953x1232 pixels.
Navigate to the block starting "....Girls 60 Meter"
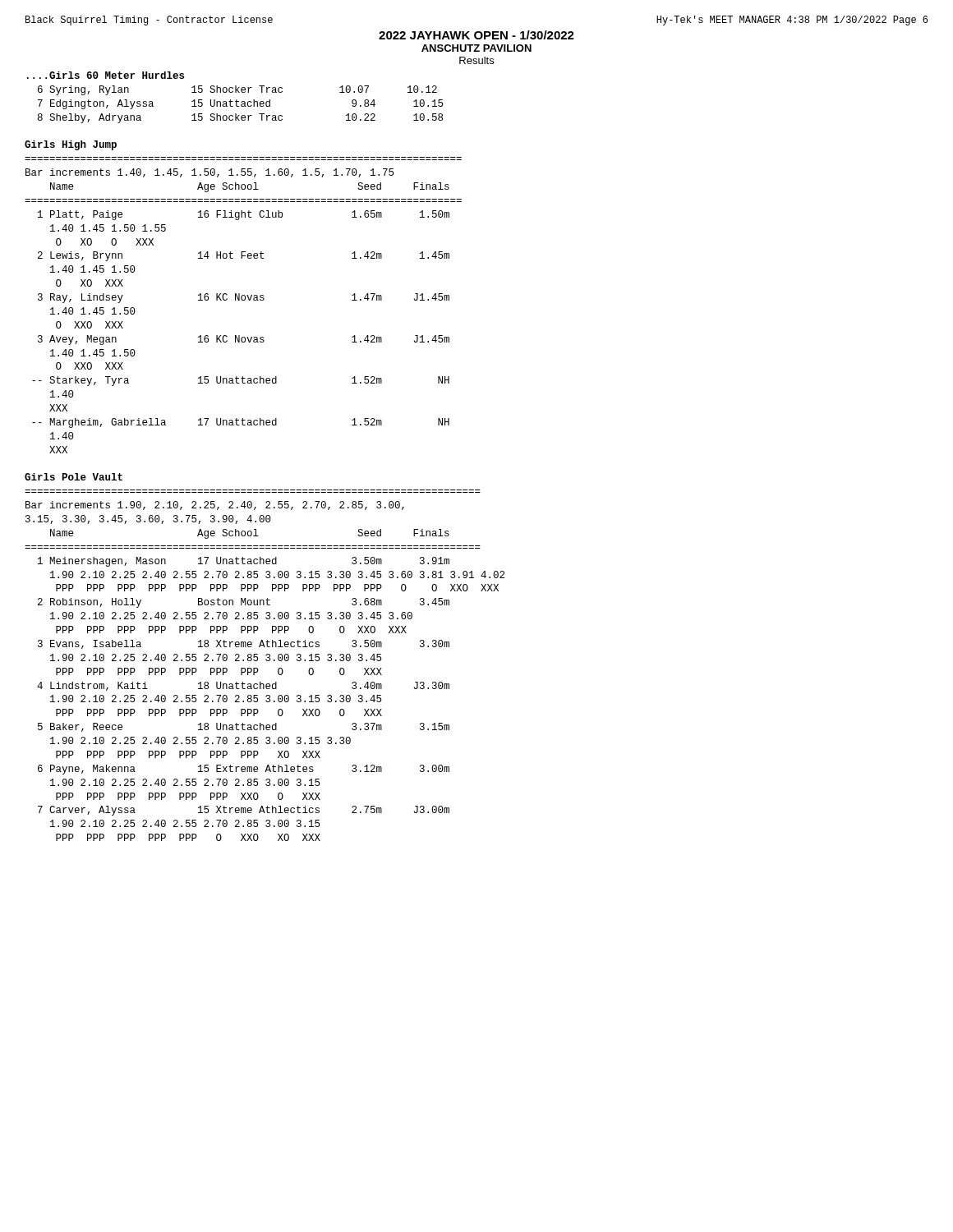(x=105, y=76)
